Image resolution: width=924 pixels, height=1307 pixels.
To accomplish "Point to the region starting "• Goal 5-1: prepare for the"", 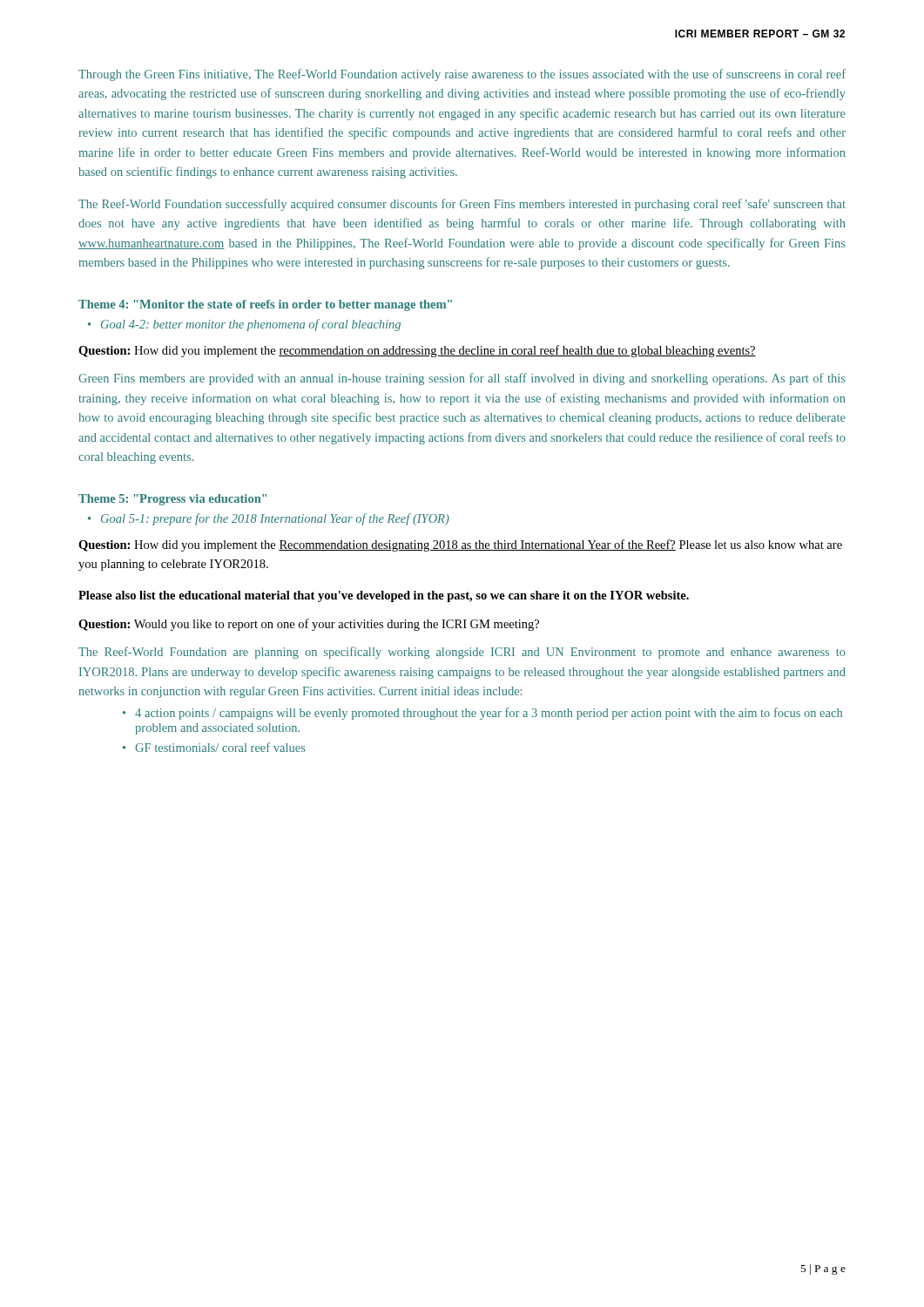I will click(x=268, y=518).
